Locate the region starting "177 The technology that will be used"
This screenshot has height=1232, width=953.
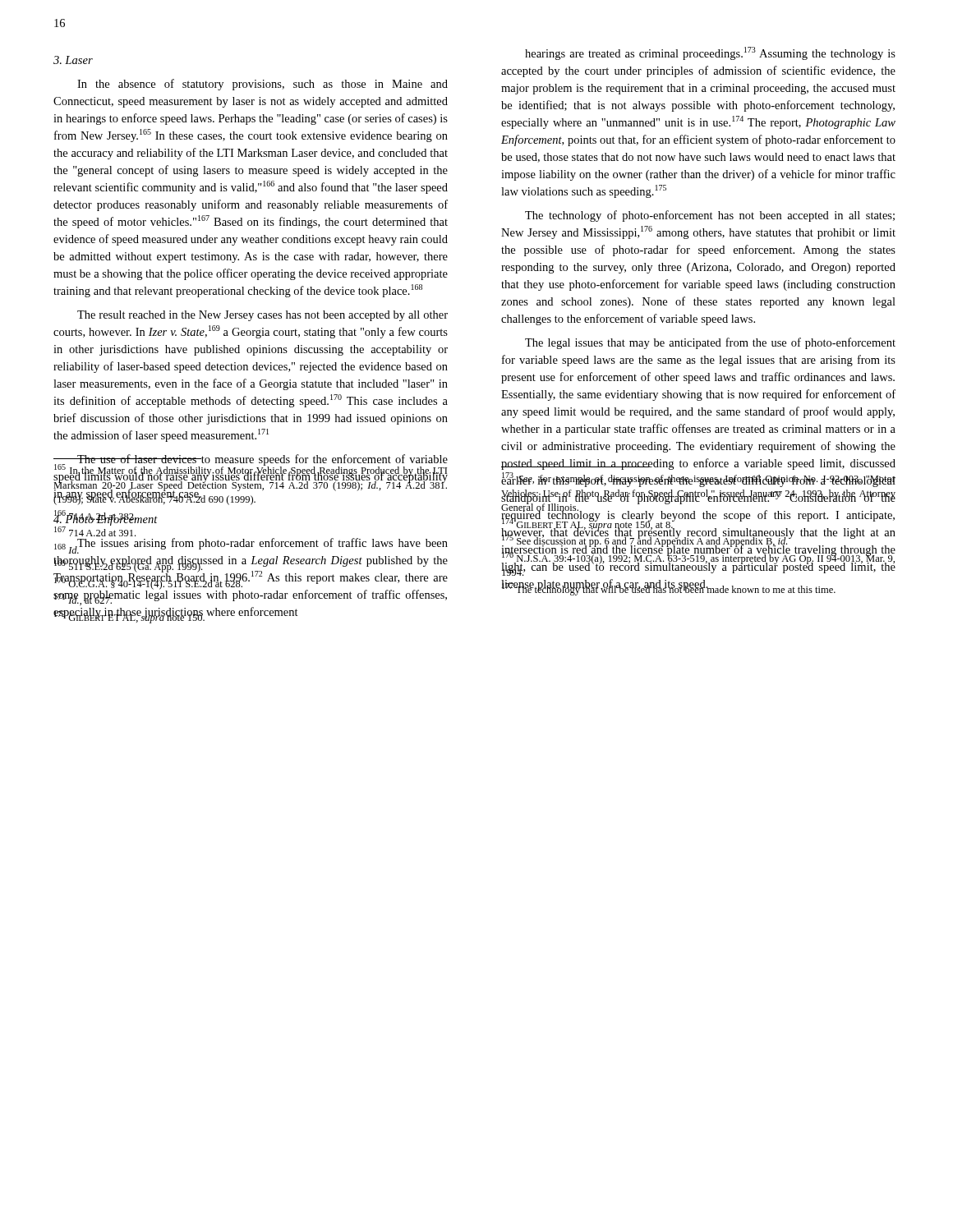pos(698,590)
